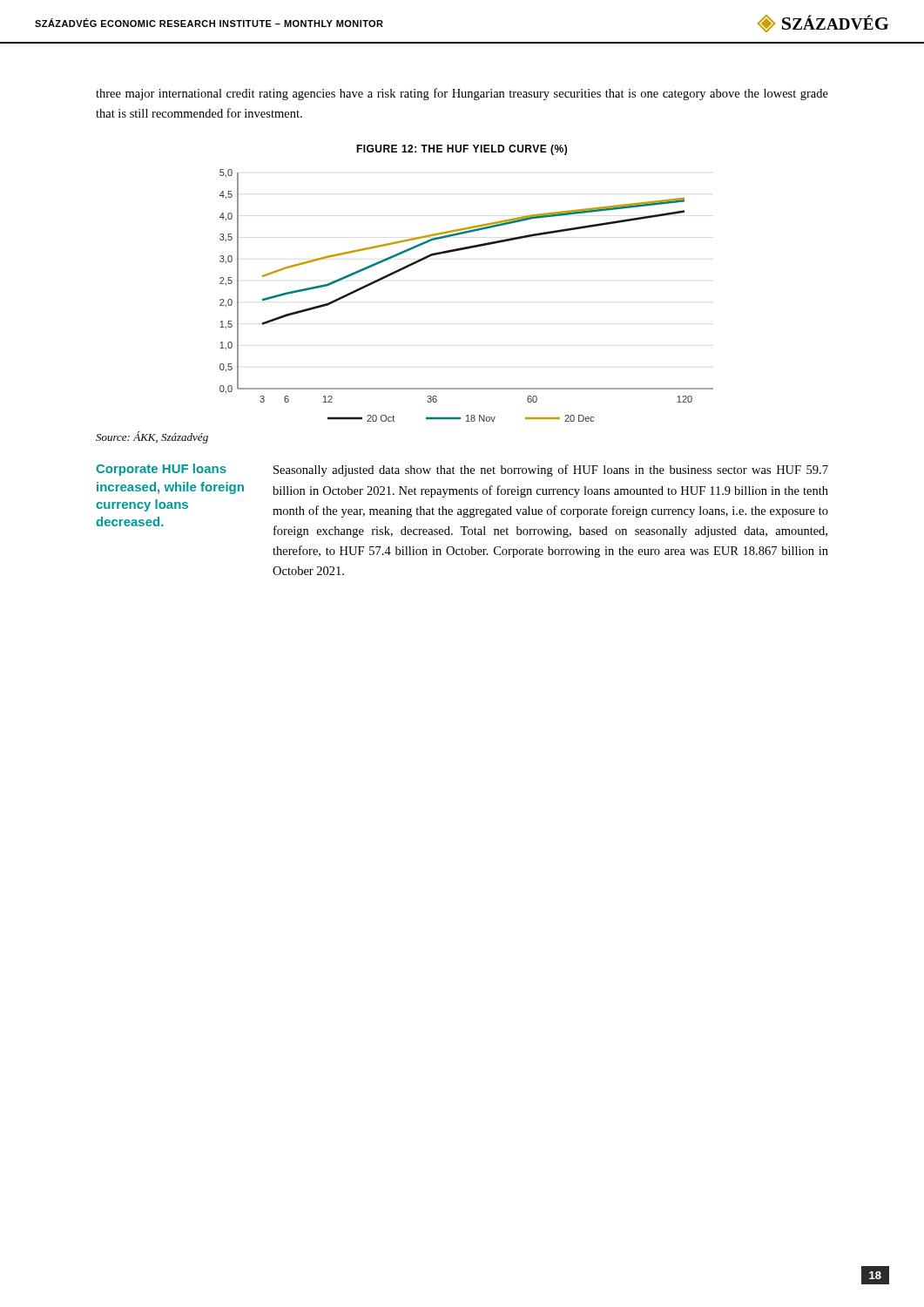Image resolution: width=924 pixels, height=1307 pixels.
Task: Find a line chart
Action: pos(462,295)
